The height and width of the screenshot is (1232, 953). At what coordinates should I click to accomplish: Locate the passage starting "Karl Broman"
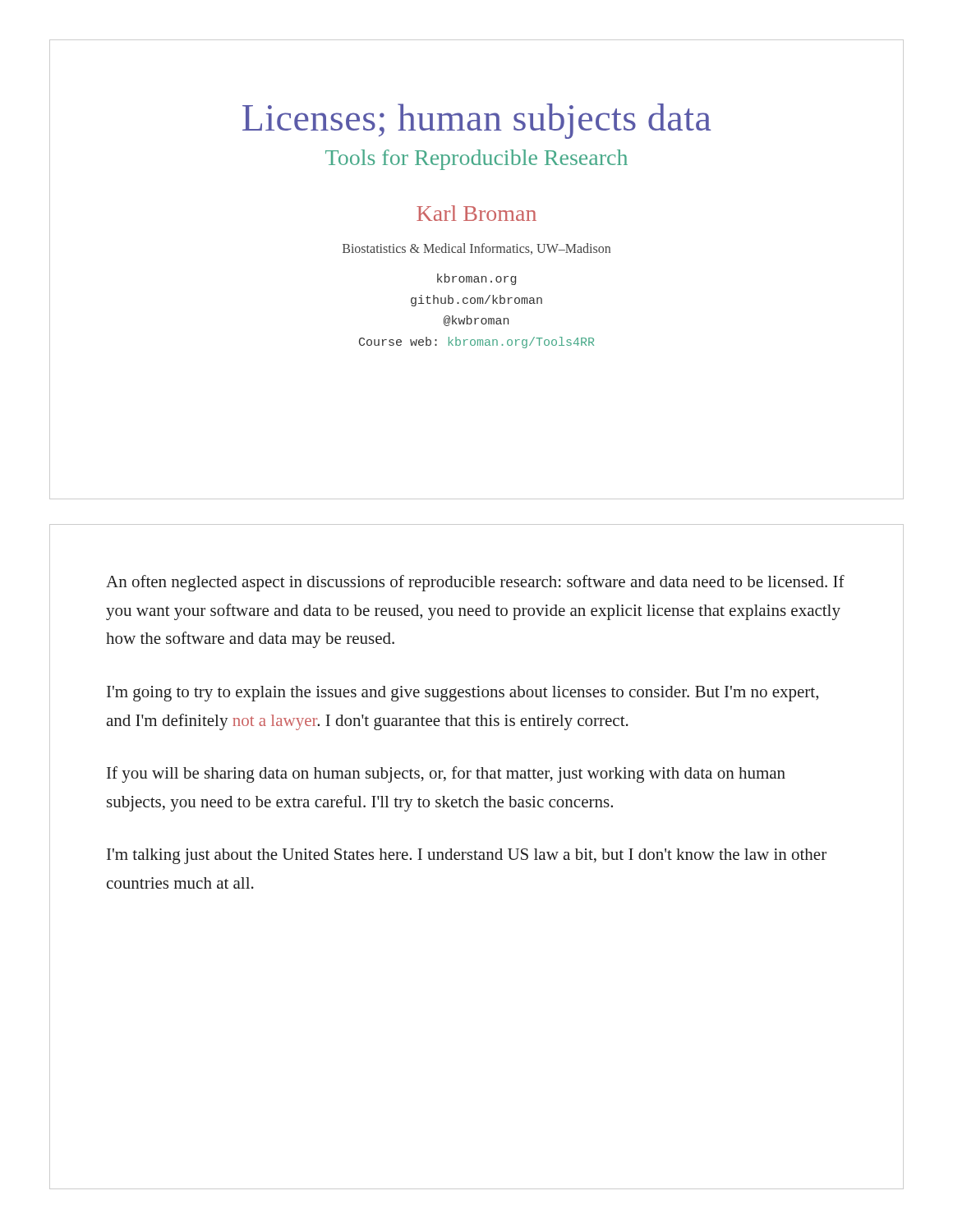476,213
